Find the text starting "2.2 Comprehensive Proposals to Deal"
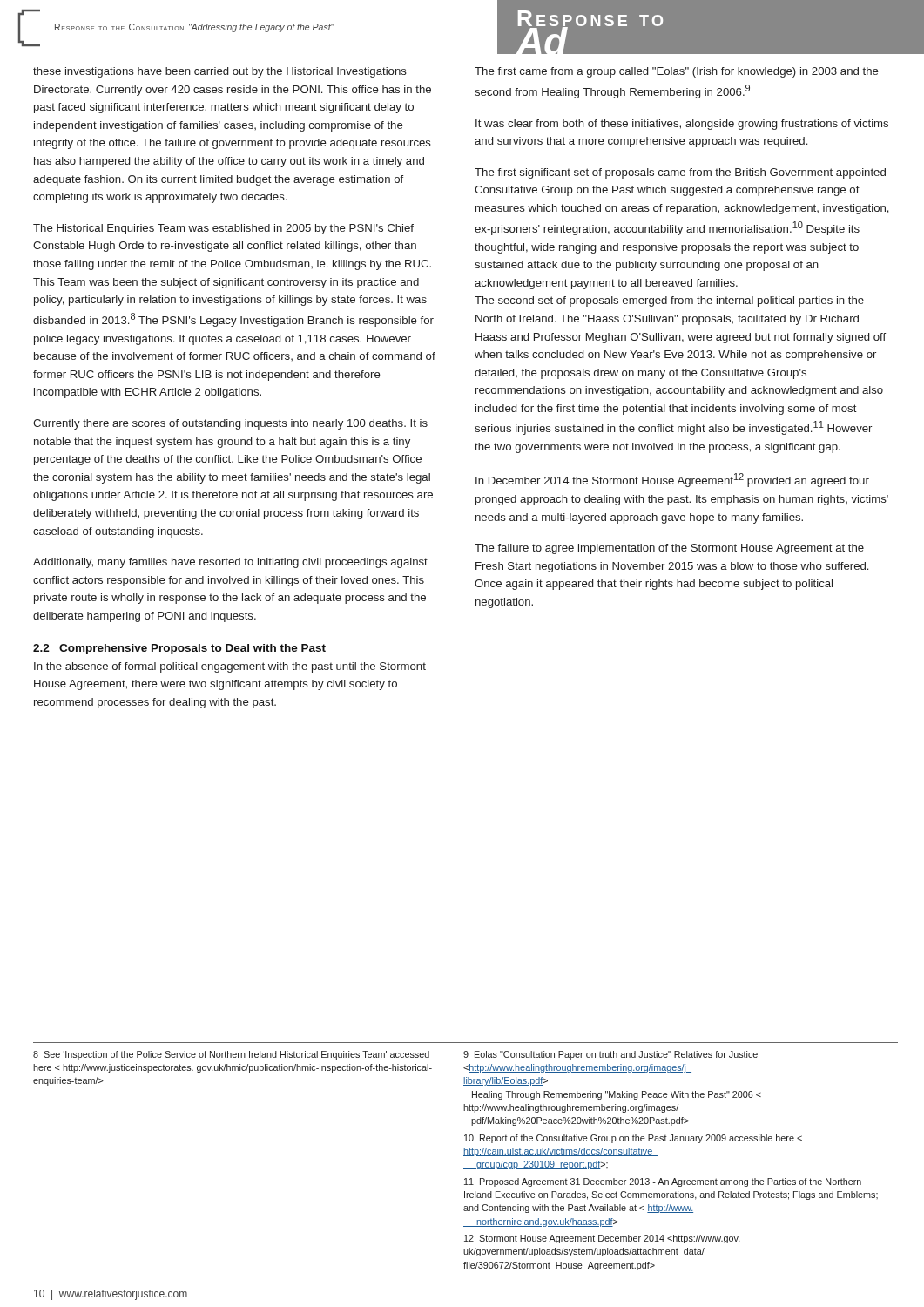Screen dimensions: 1307x924 (x=179, y=647)
